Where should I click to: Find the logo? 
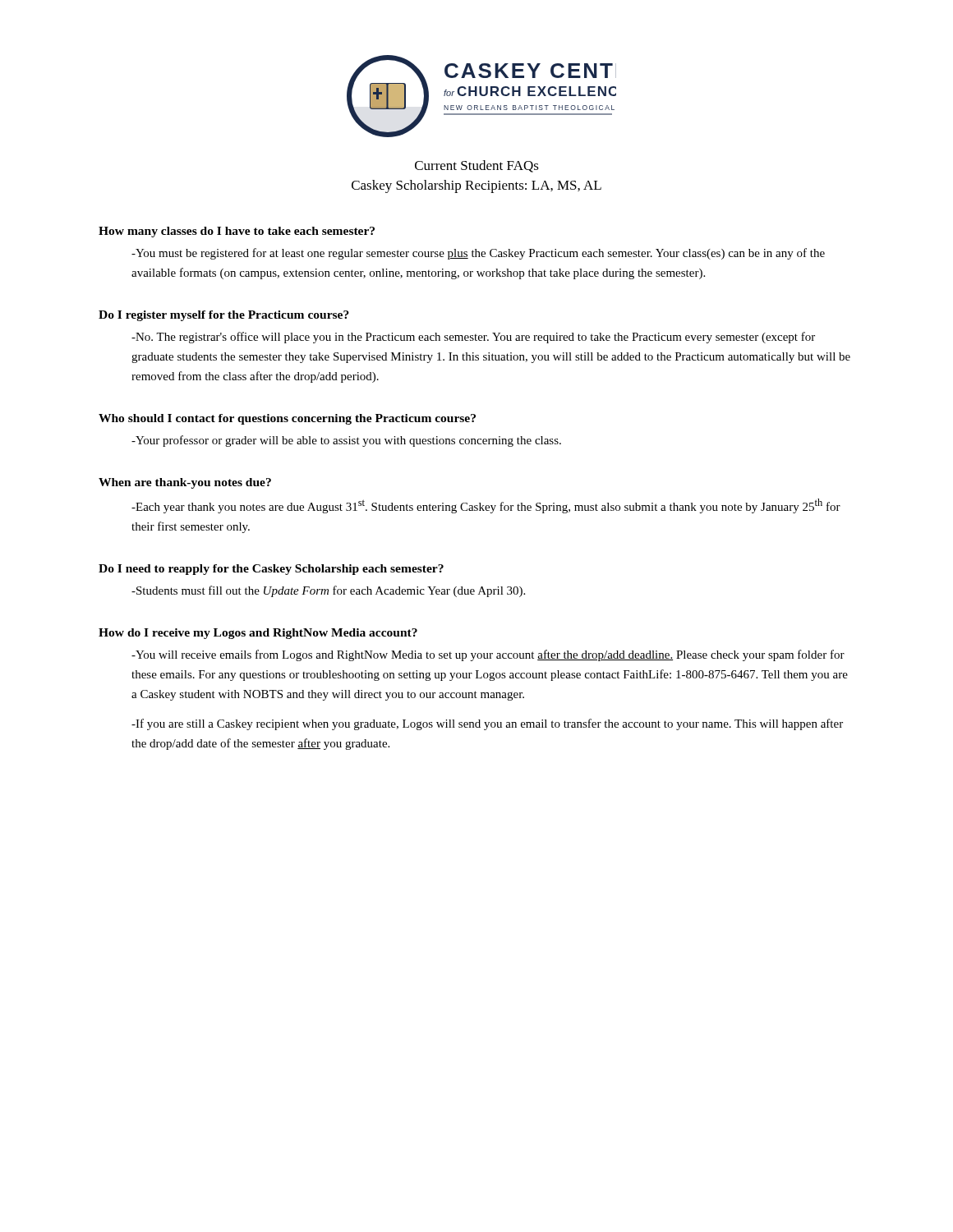pyautogui.click(x=476, y=96)
